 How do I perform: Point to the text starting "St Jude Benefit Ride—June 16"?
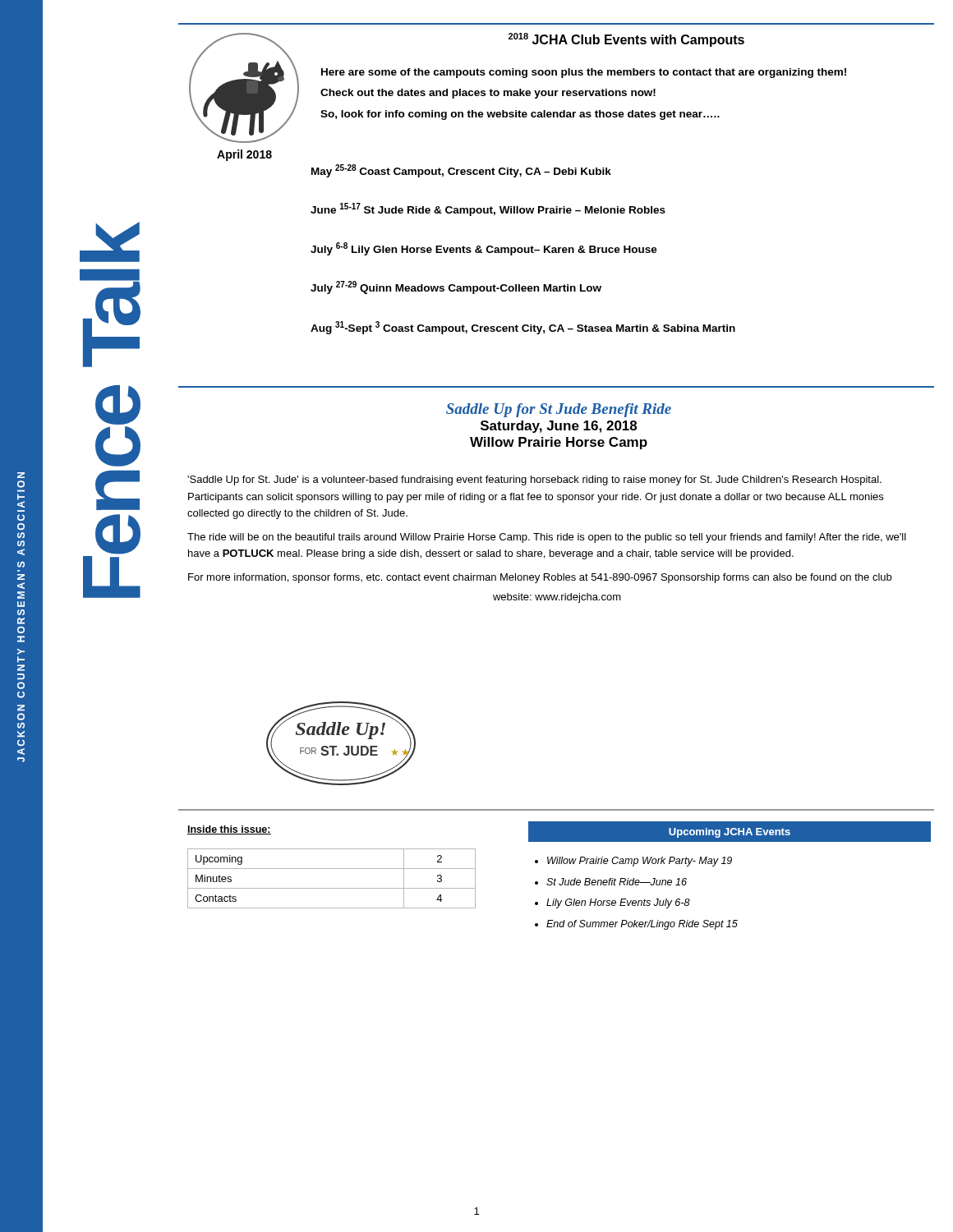(617, 882)
